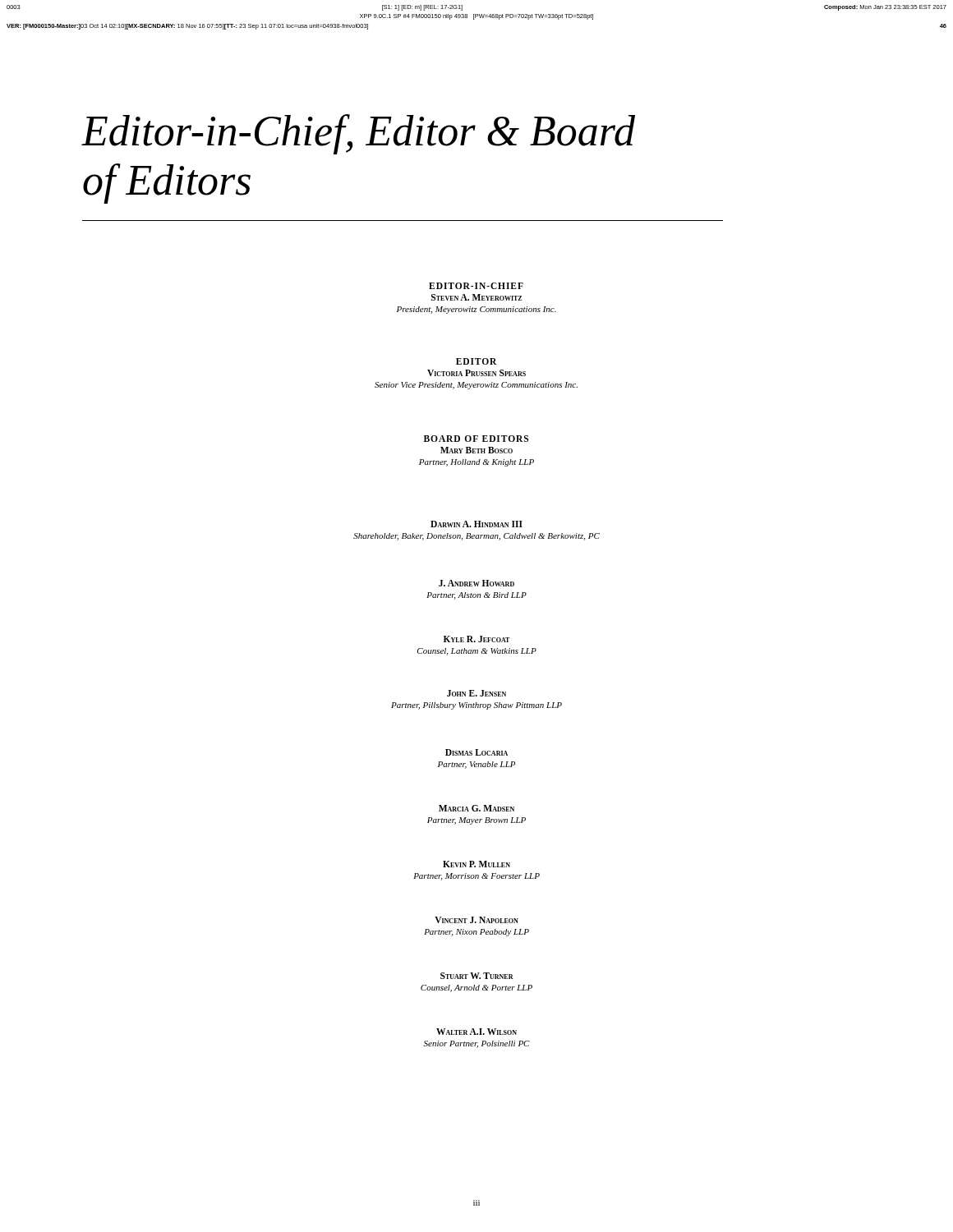Click the passage that begins "Kevin P. Mullen Partner, Morrison & Foerster"
The height and width of the screenshot is (1232, 953).
click(476, 870)
